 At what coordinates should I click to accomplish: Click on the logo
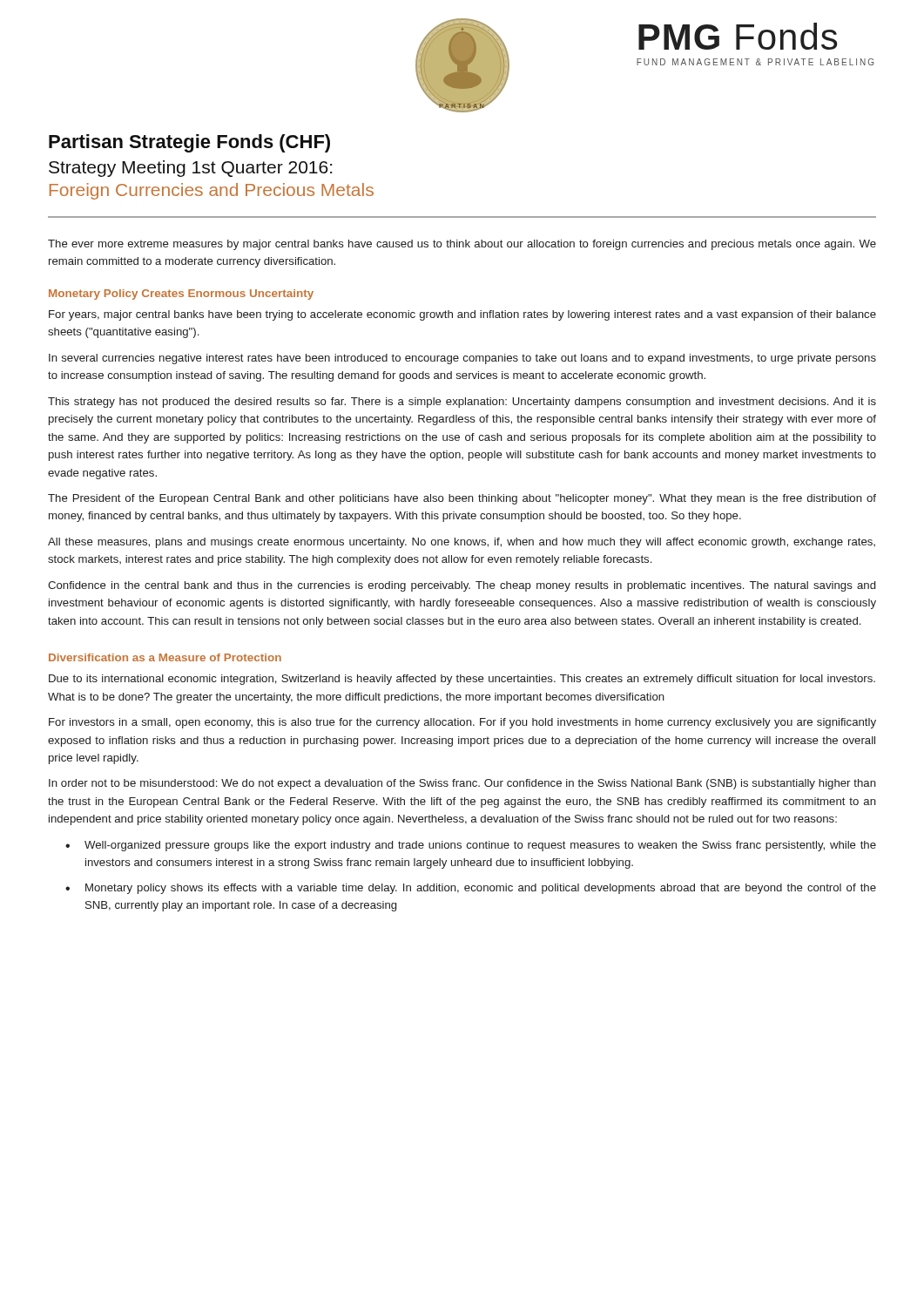(x=756, y=43)
